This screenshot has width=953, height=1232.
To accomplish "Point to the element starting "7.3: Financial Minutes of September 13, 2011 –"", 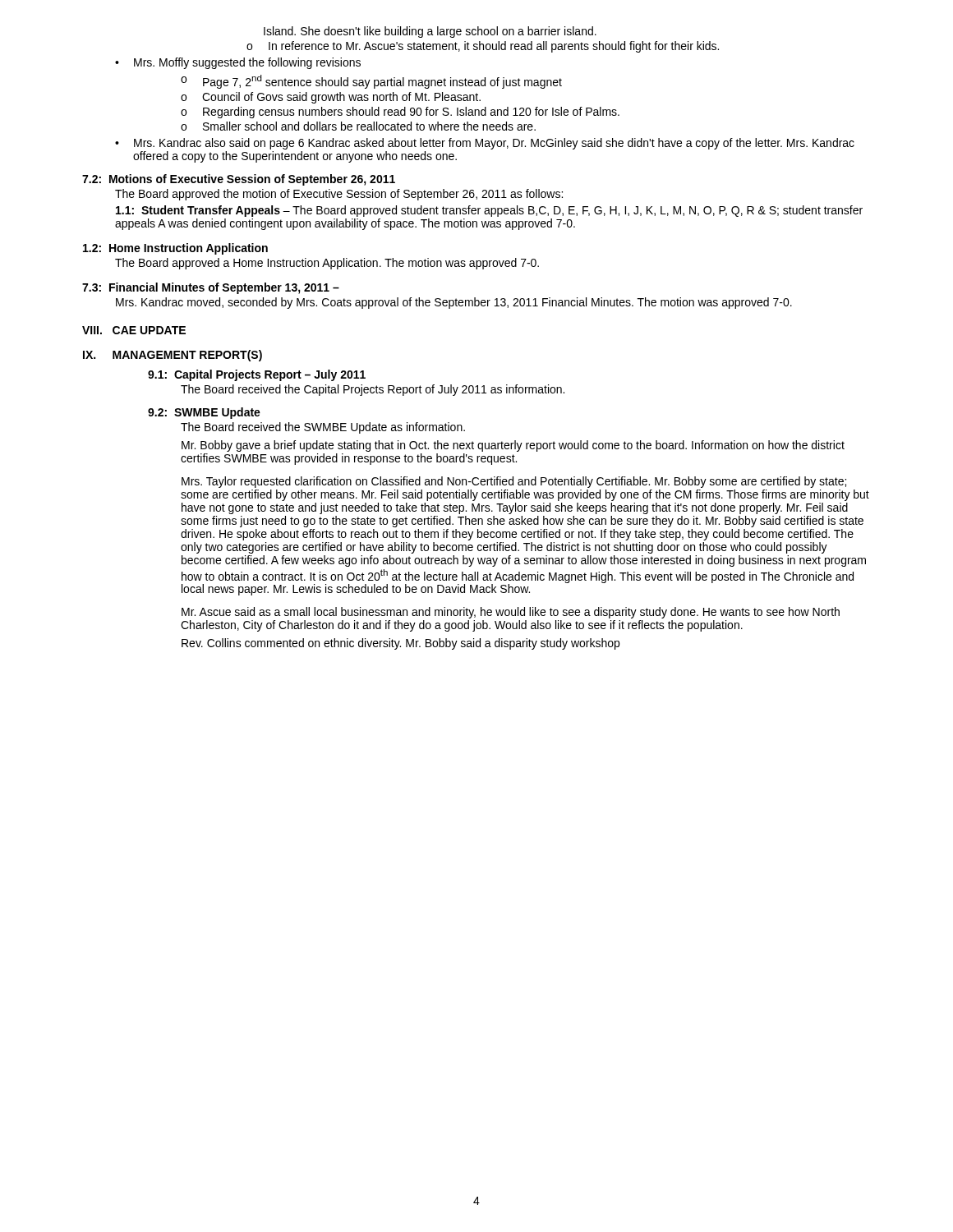I will click(211, 287).
